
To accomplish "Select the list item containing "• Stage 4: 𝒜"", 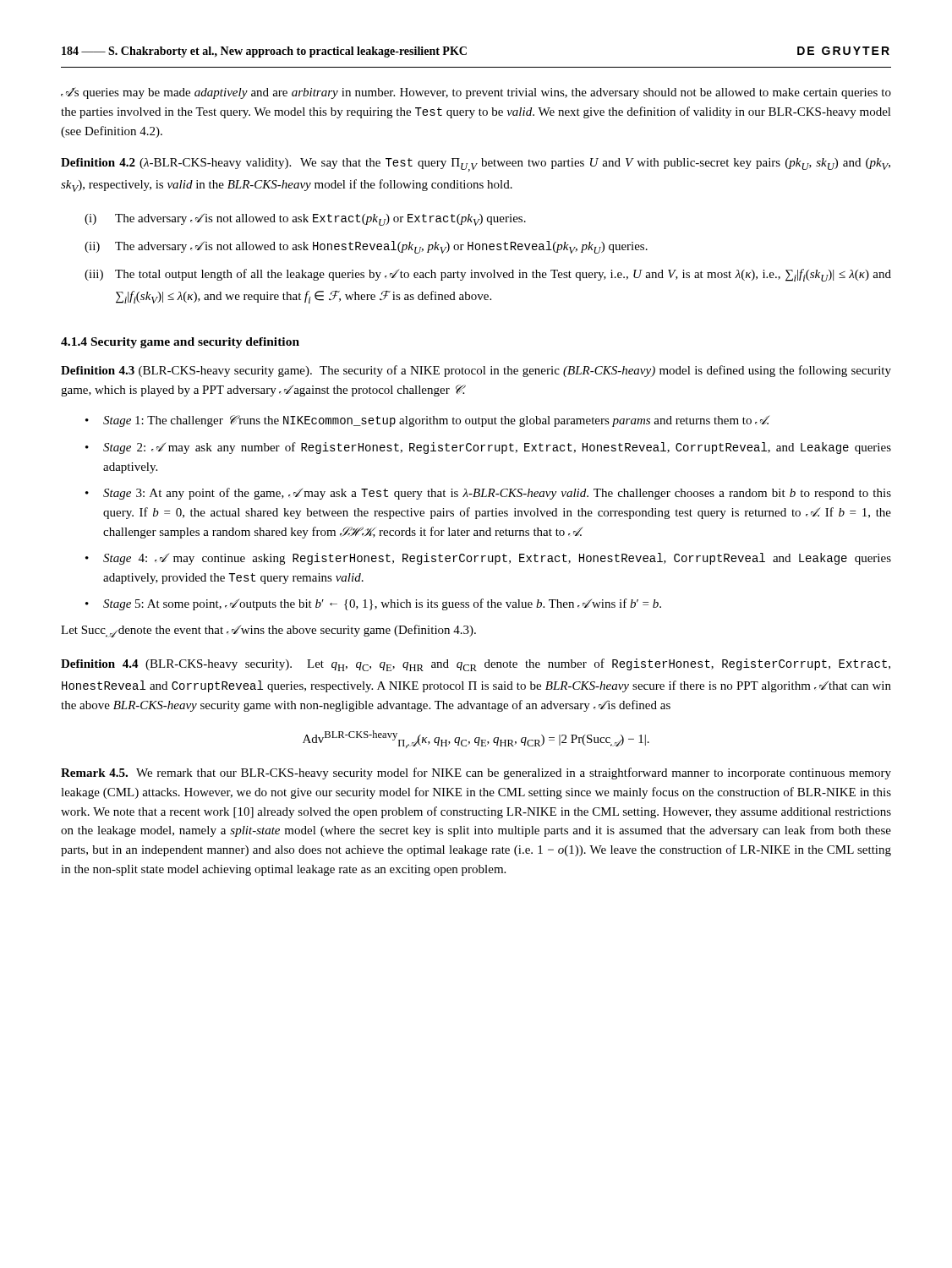I will pyautogui.click(x=488, y=568).
